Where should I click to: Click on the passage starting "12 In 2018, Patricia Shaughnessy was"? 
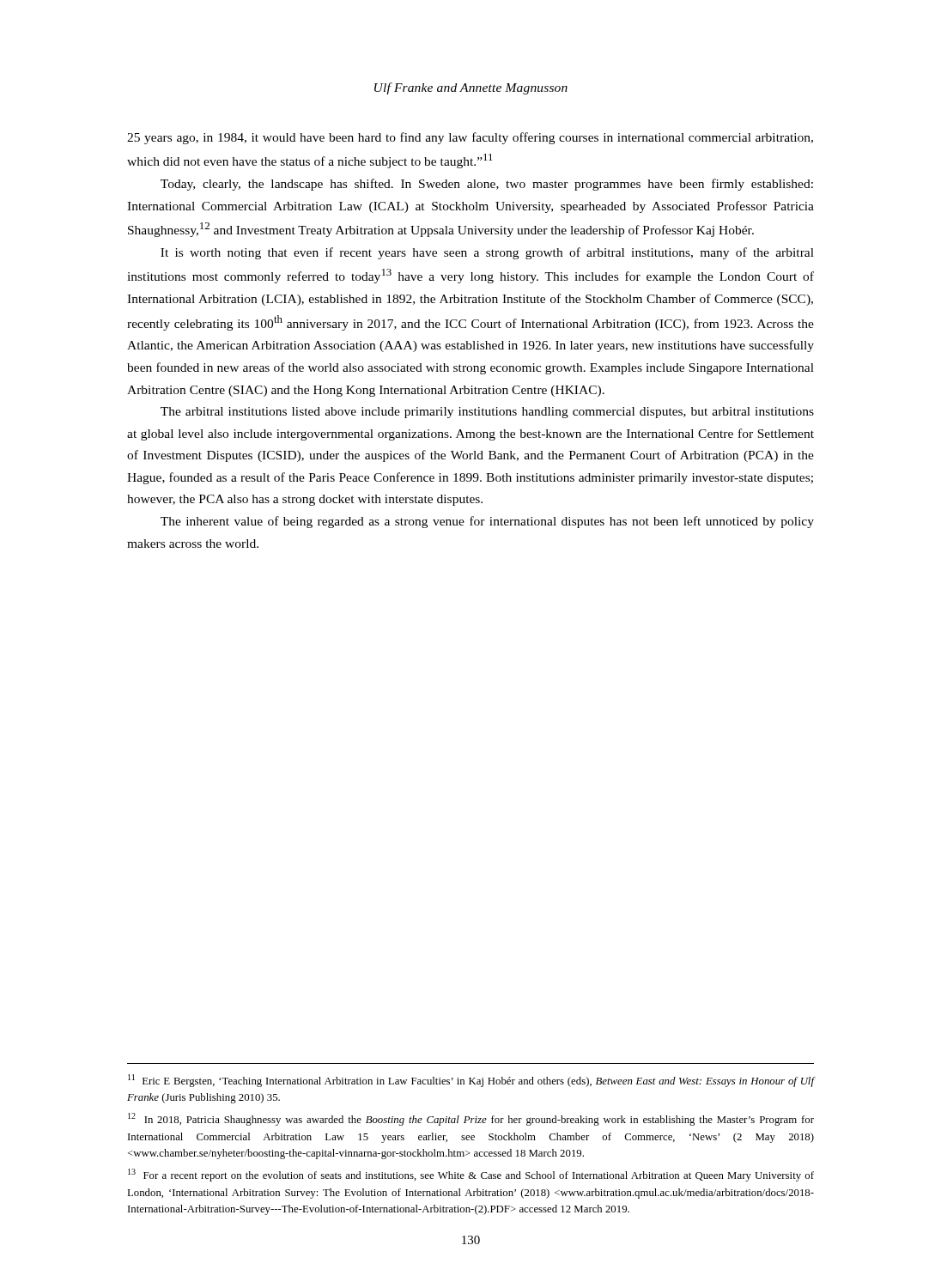[470, 1135]
